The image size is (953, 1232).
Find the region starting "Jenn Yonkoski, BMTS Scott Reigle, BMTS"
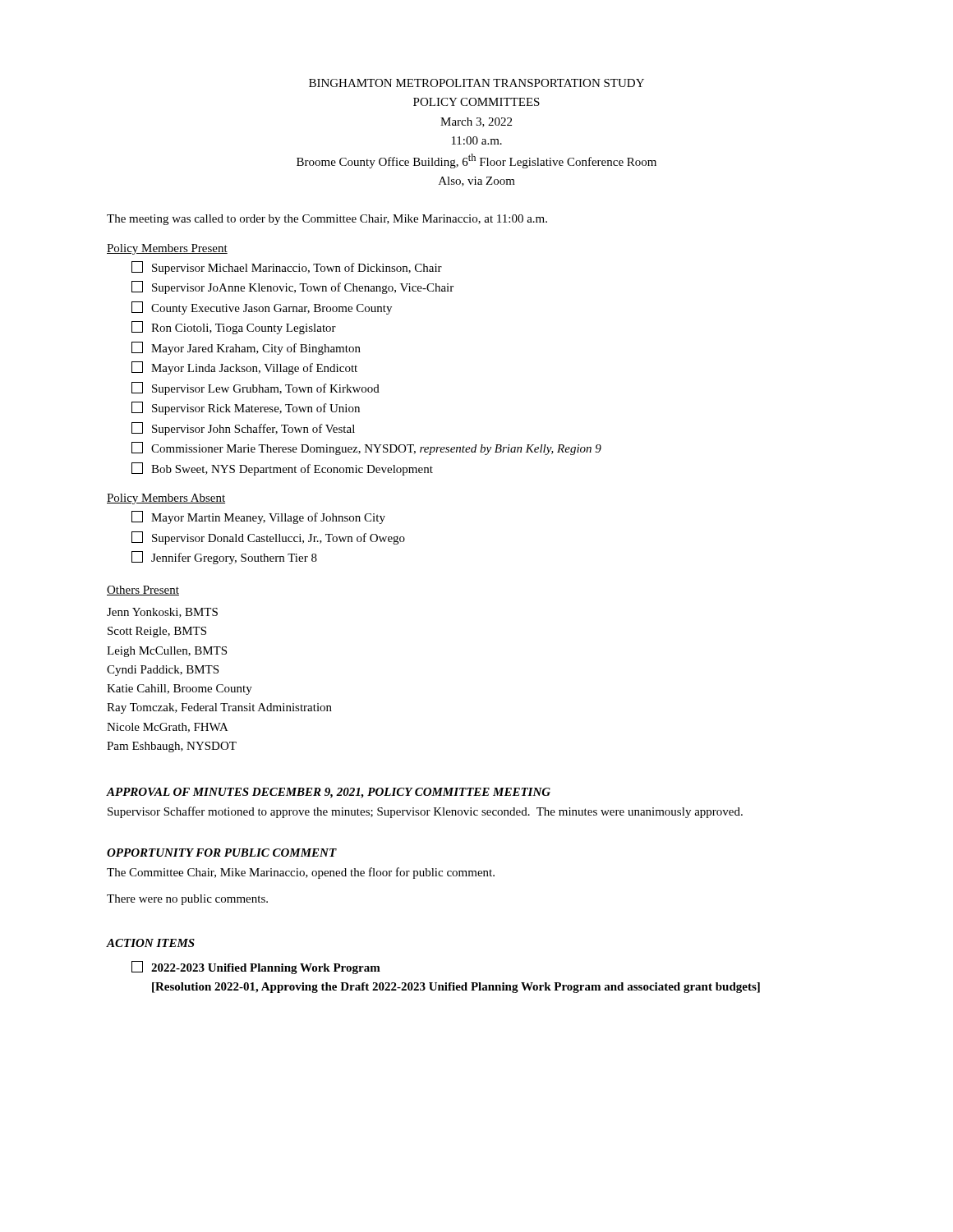(219, 679)
